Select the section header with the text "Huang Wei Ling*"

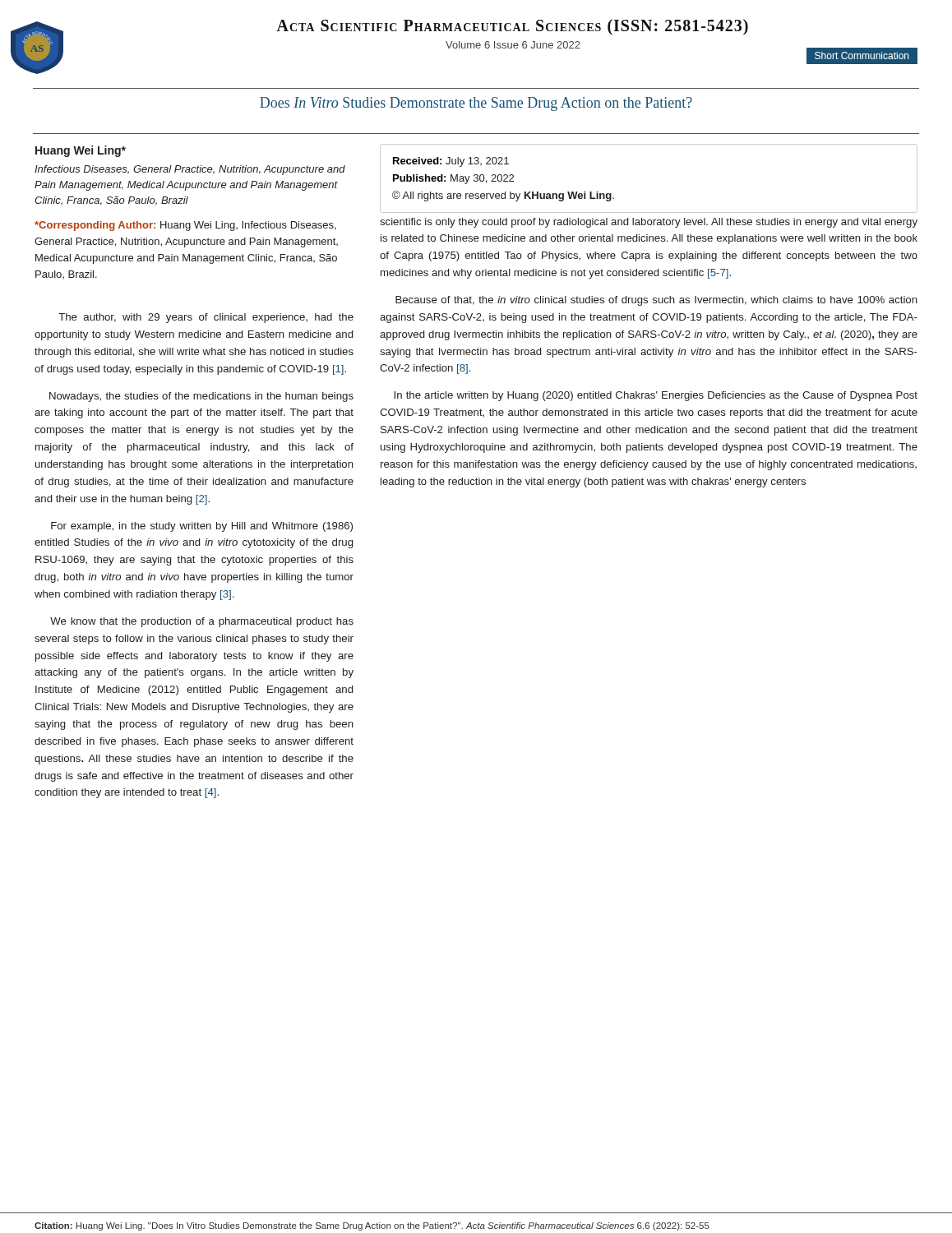pyautogui.click(x=80, y=150)
